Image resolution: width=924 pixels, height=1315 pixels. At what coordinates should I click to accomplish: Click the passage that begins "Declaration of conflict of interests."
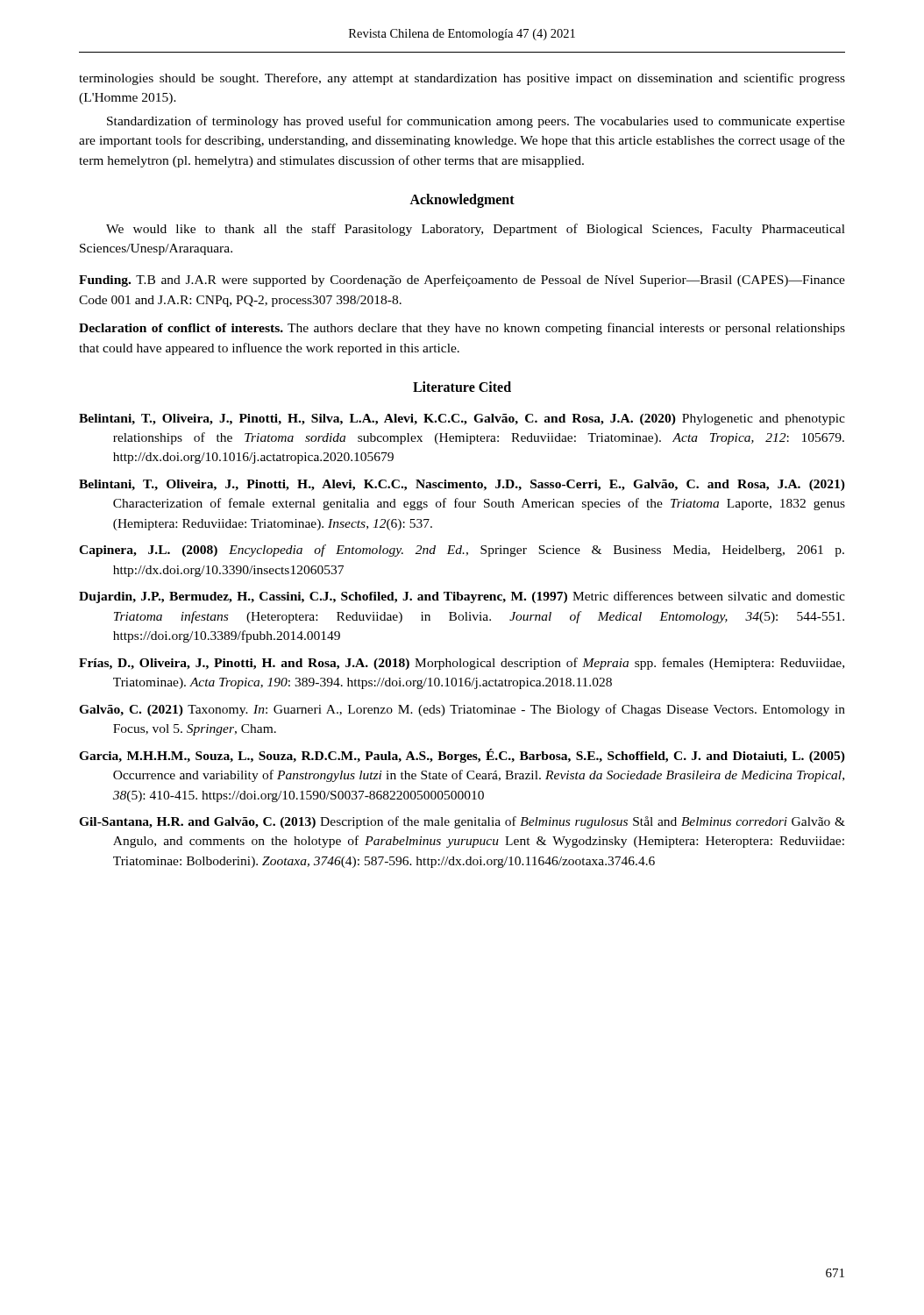(x=462, y=338)
